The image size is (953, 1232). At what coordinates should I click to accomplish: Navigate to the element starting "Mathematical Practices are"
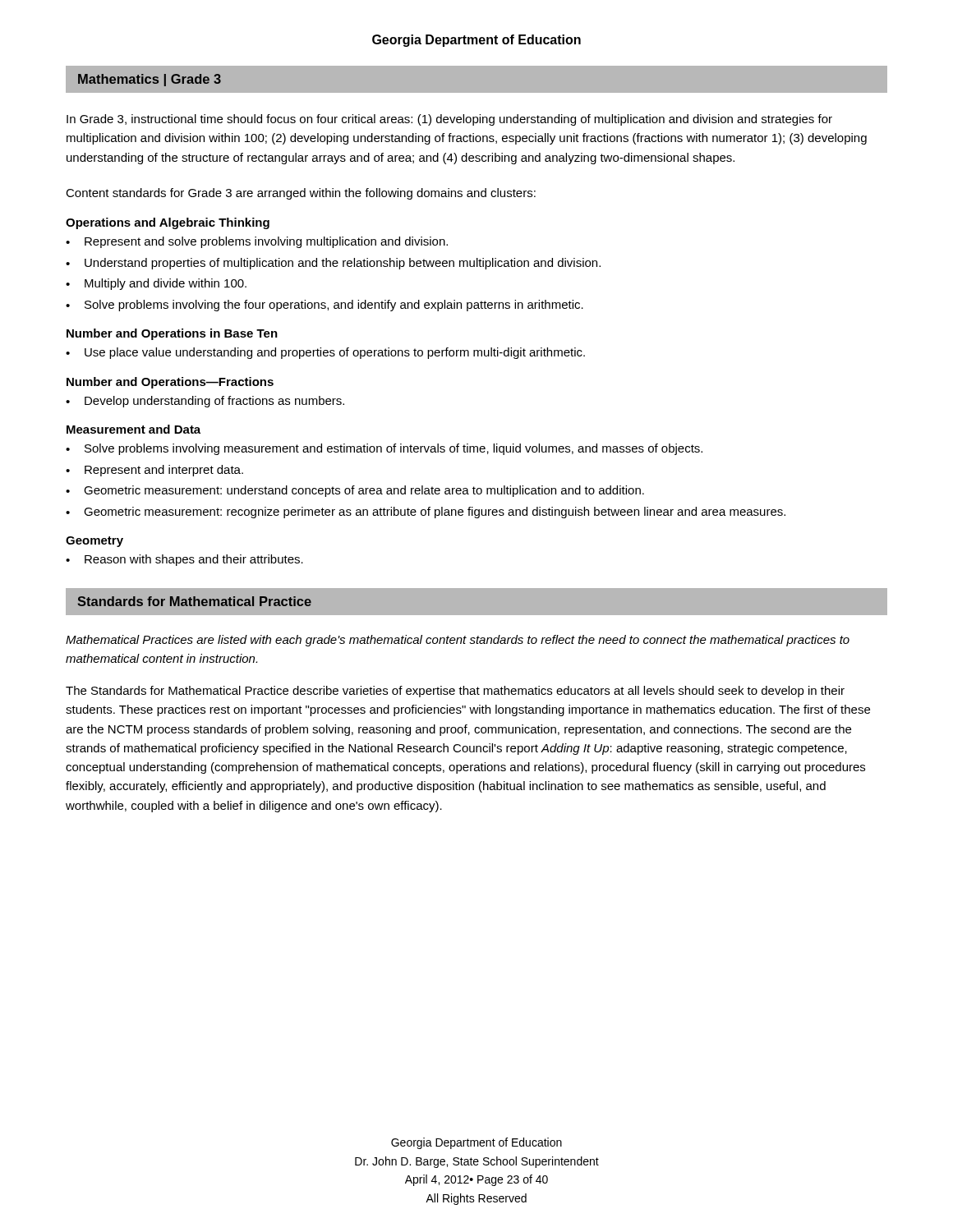coord(458,649)
